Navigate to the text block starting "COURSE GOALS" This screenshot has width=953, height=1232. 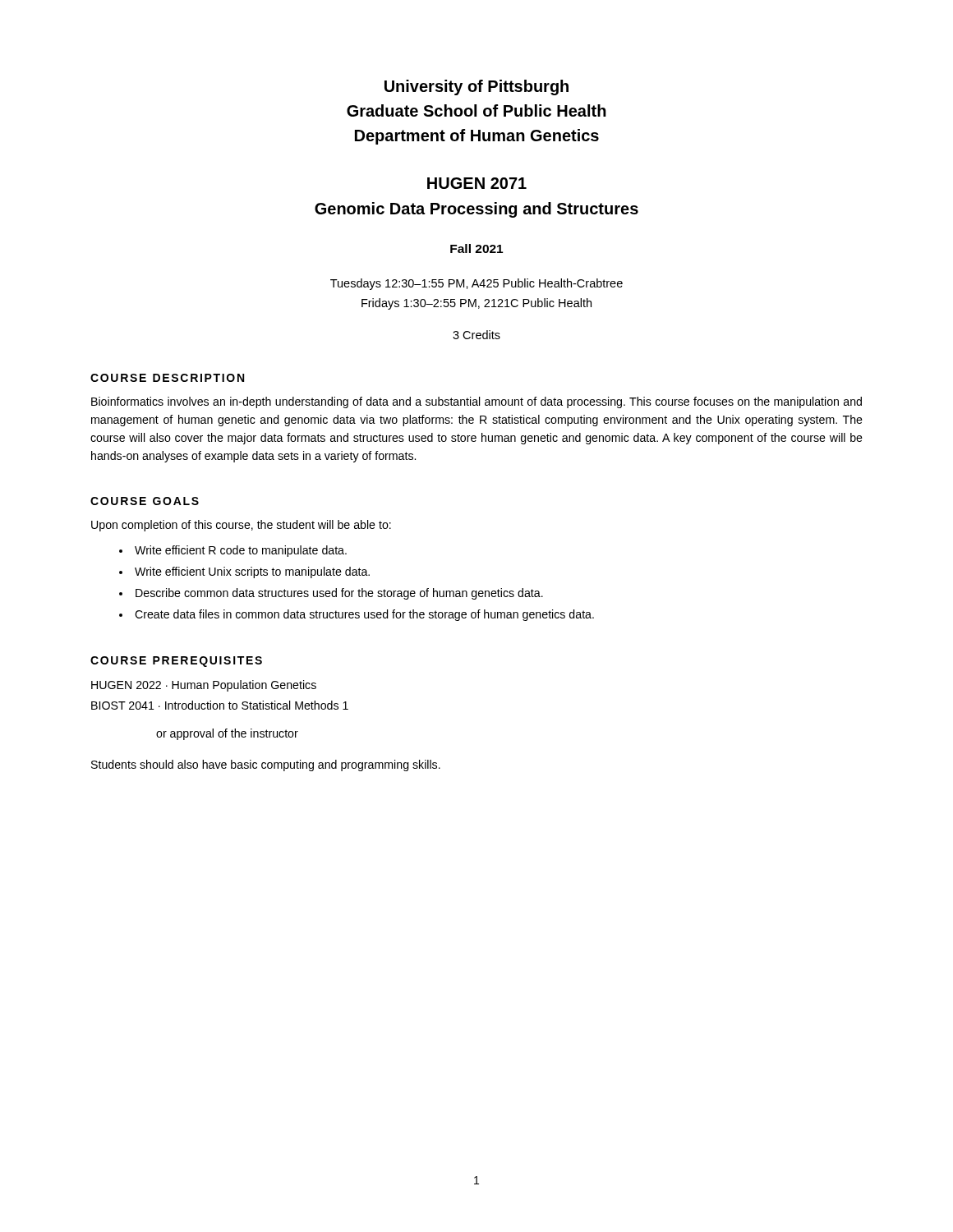[x=145, y=501]
